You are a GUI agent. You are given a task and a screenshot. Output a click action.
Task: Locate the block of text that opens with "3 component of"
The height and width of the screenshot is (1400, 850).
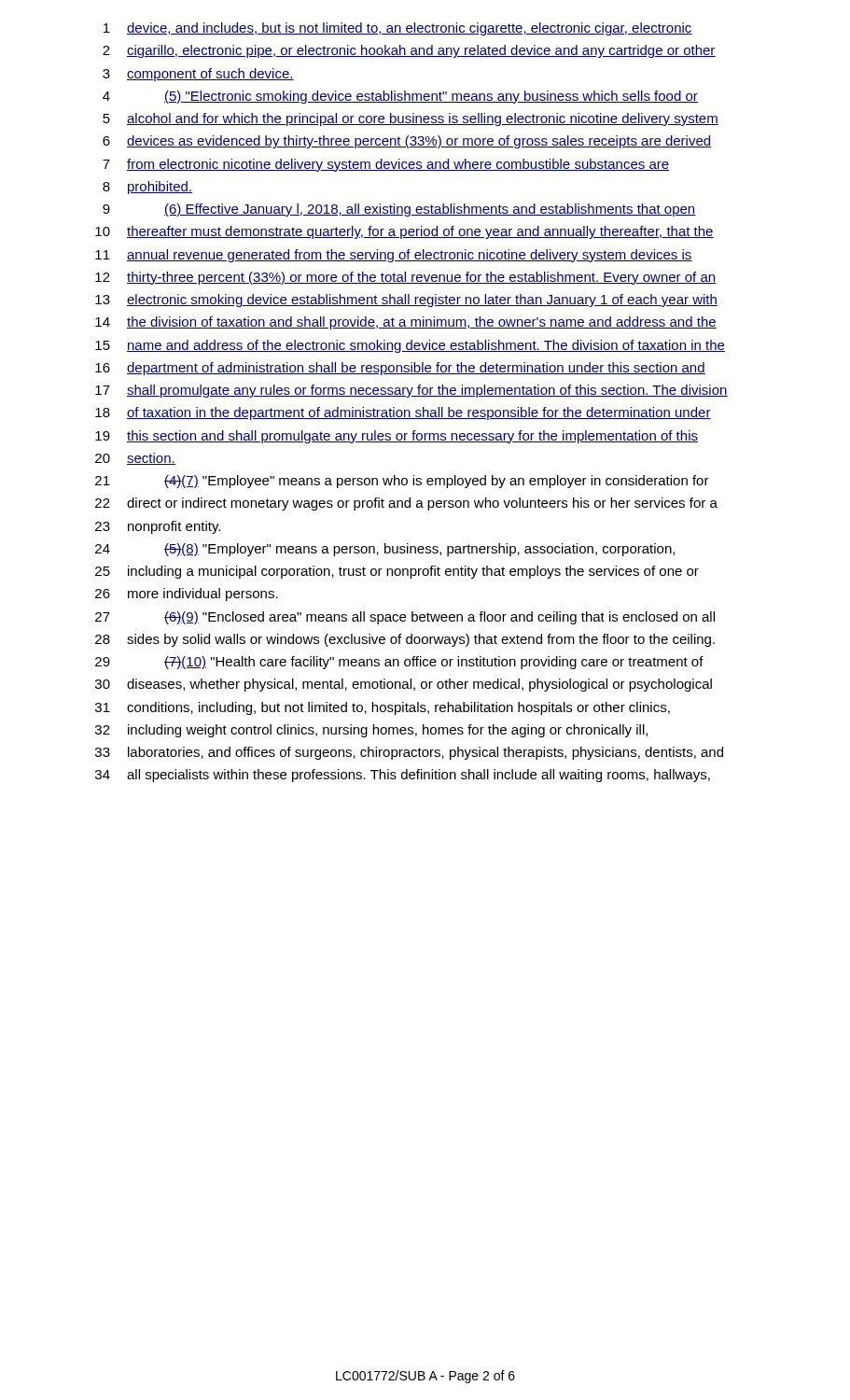coord(198,75)
